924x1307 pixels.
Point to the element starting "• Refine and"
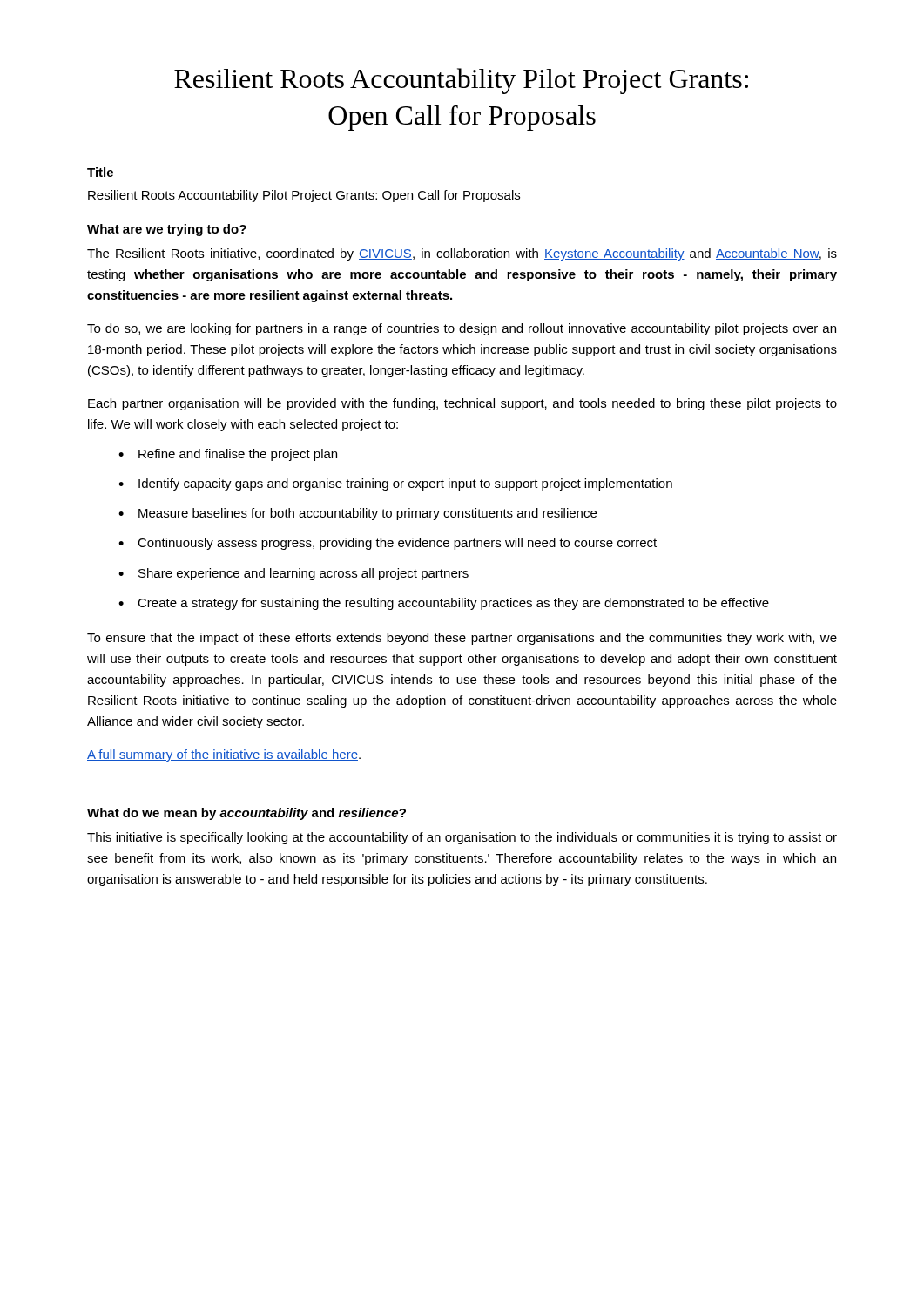[228, 455]
